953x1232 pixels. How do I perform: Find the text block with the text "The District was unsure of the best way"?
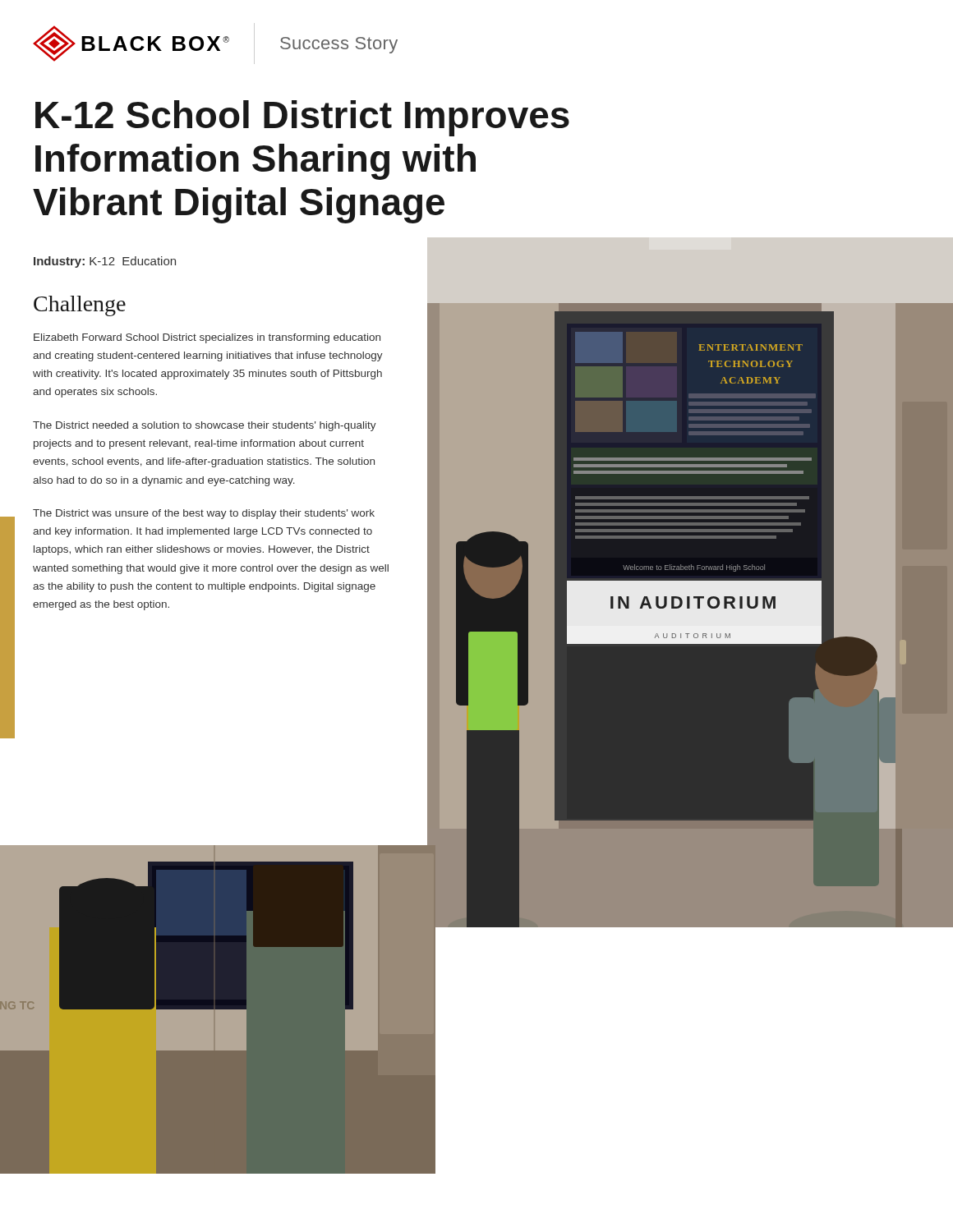[211, 558]
